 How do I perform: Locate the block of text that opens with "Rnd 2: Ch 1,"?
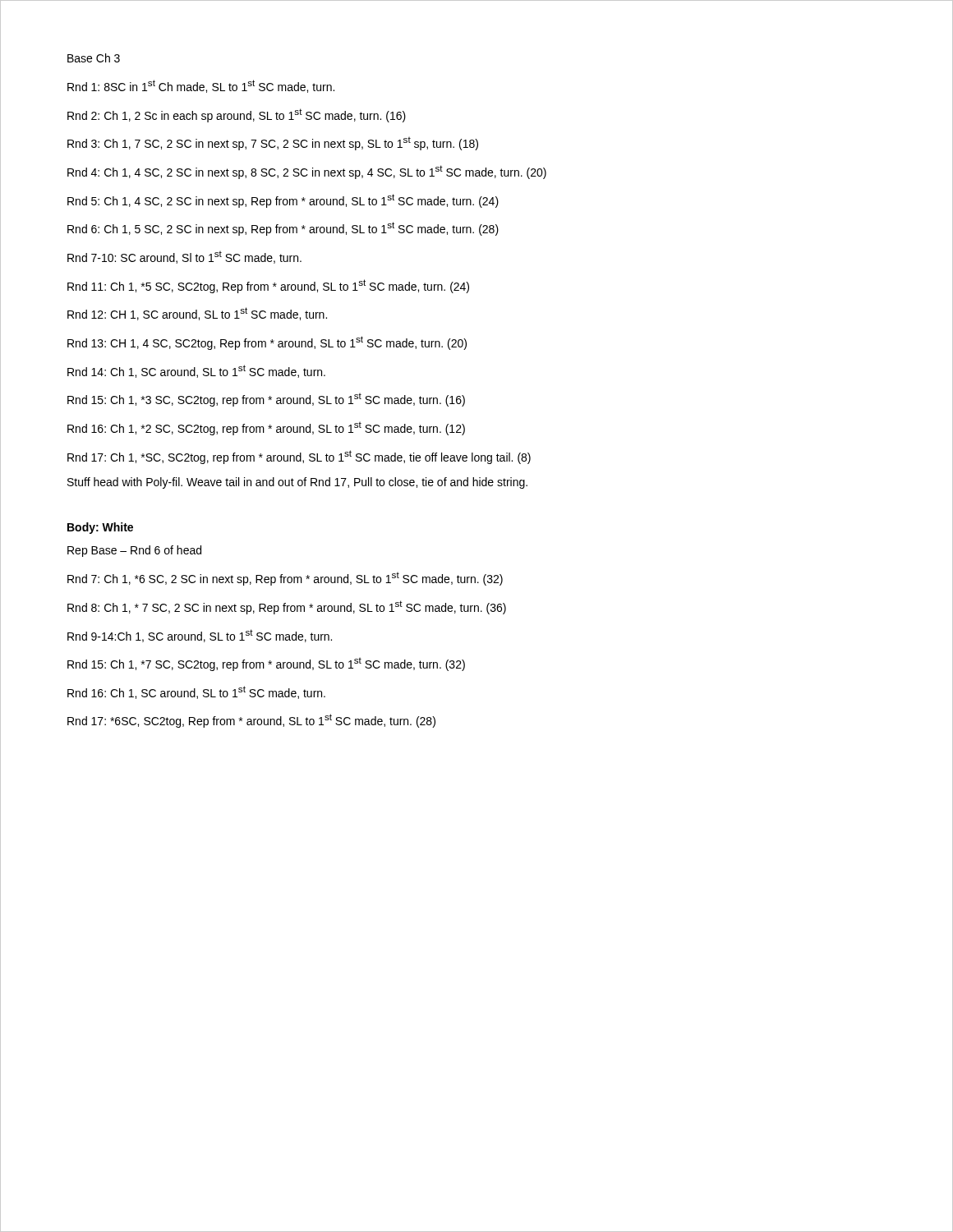click(236, 114)
